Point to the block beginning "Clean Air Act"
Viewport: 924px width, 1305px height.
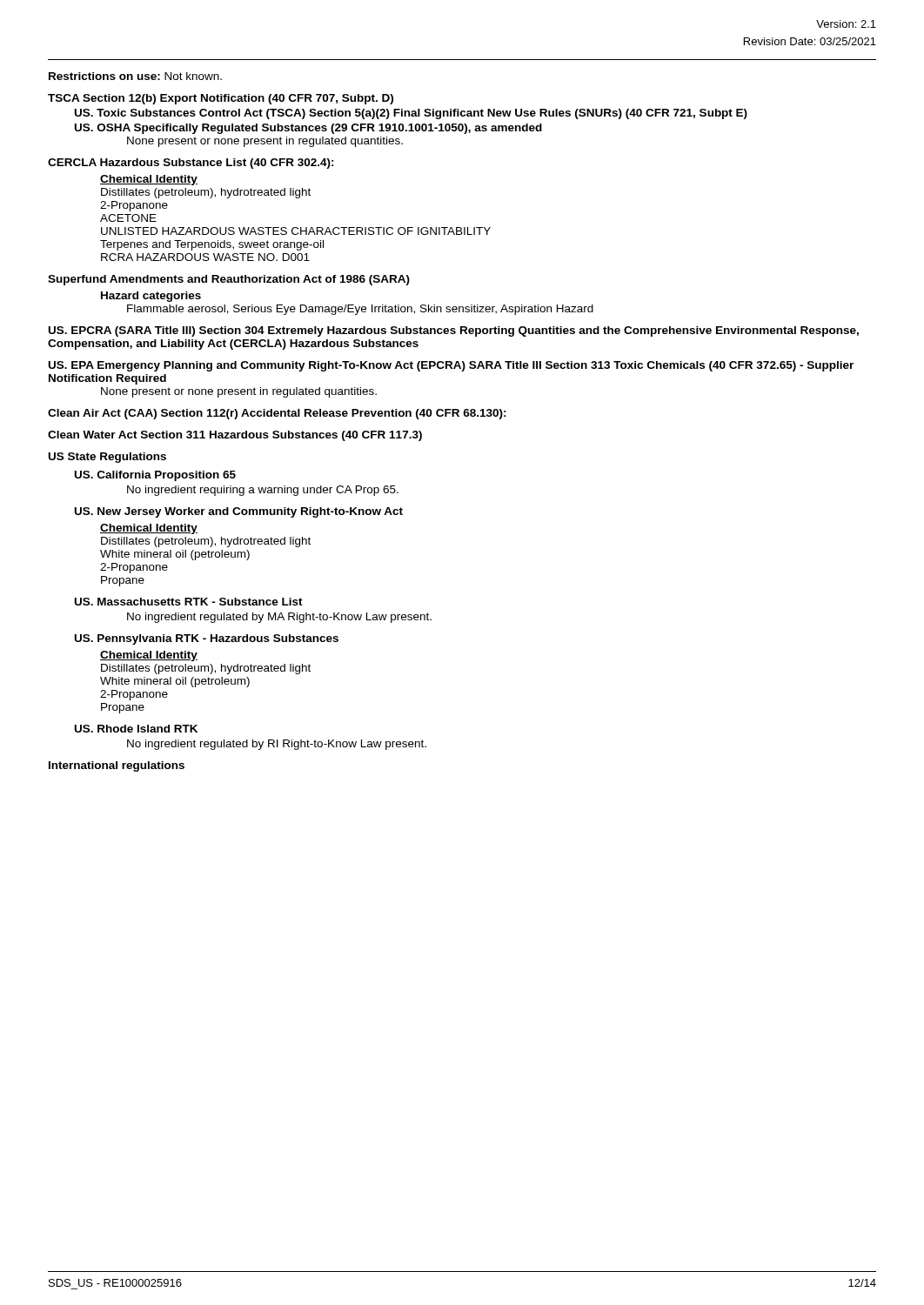(462, 413)
